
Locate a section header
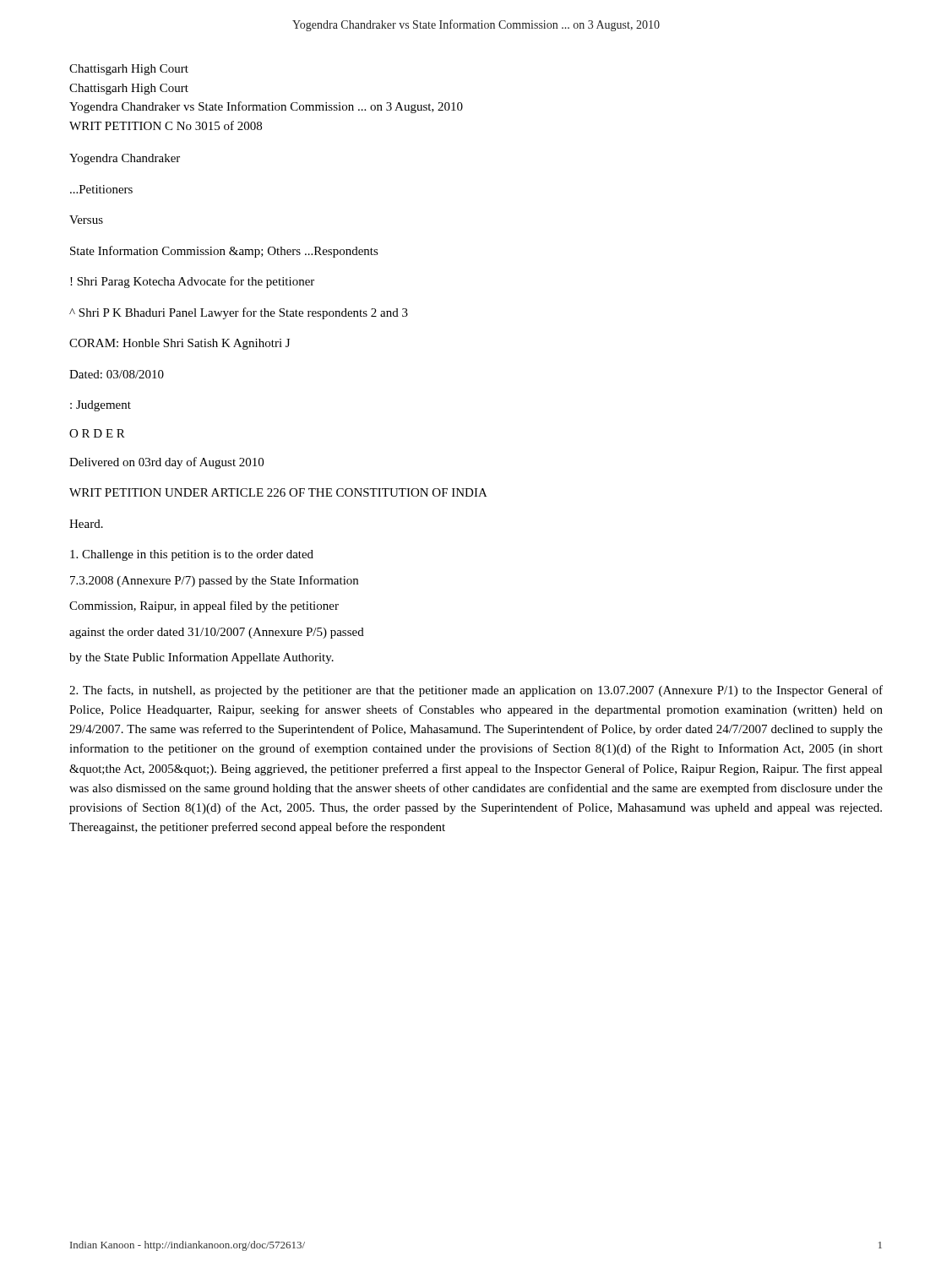click(x=278, y=492)
